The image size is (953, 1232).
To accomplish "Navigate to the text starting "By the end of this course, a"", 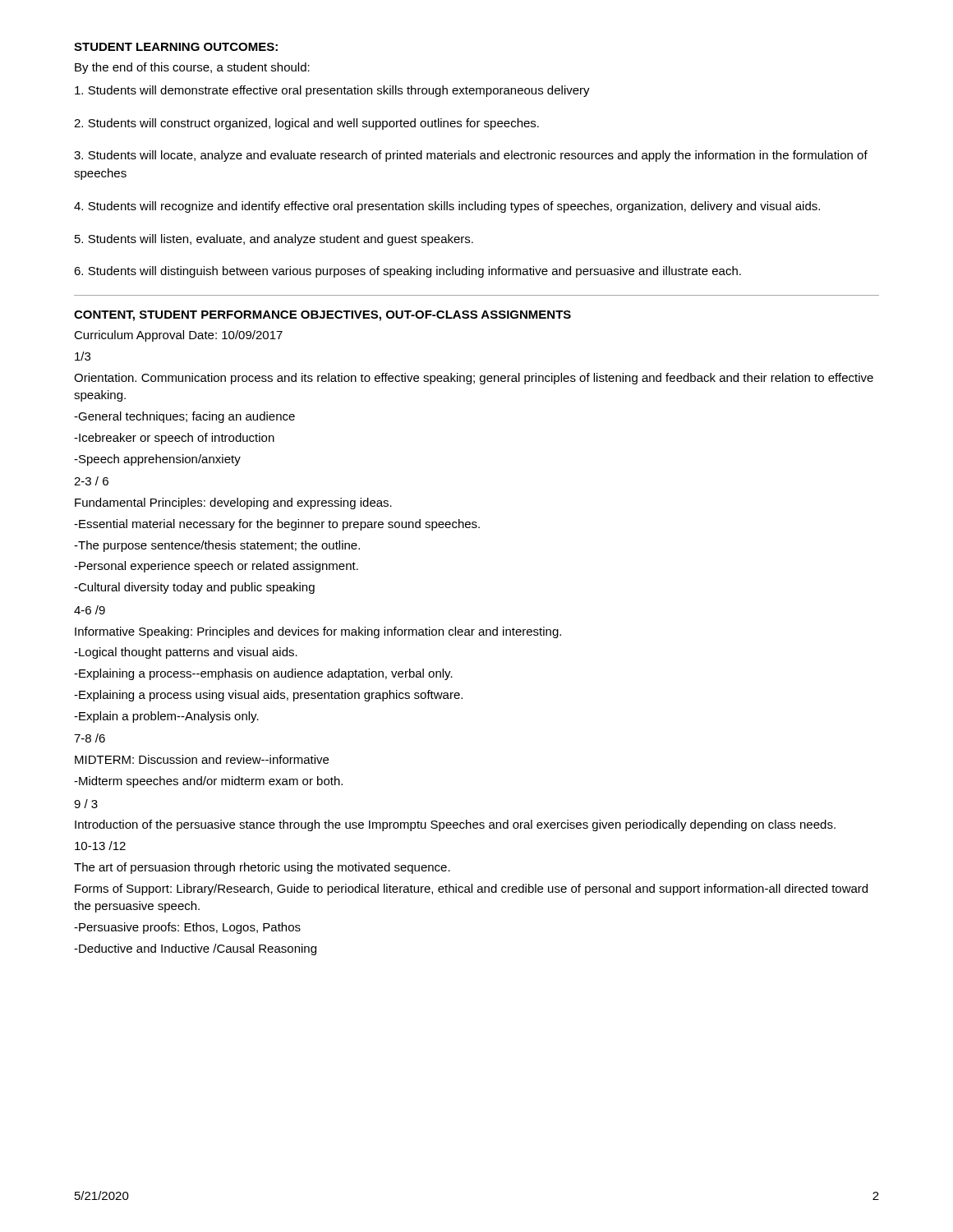I will coord(192,67).
